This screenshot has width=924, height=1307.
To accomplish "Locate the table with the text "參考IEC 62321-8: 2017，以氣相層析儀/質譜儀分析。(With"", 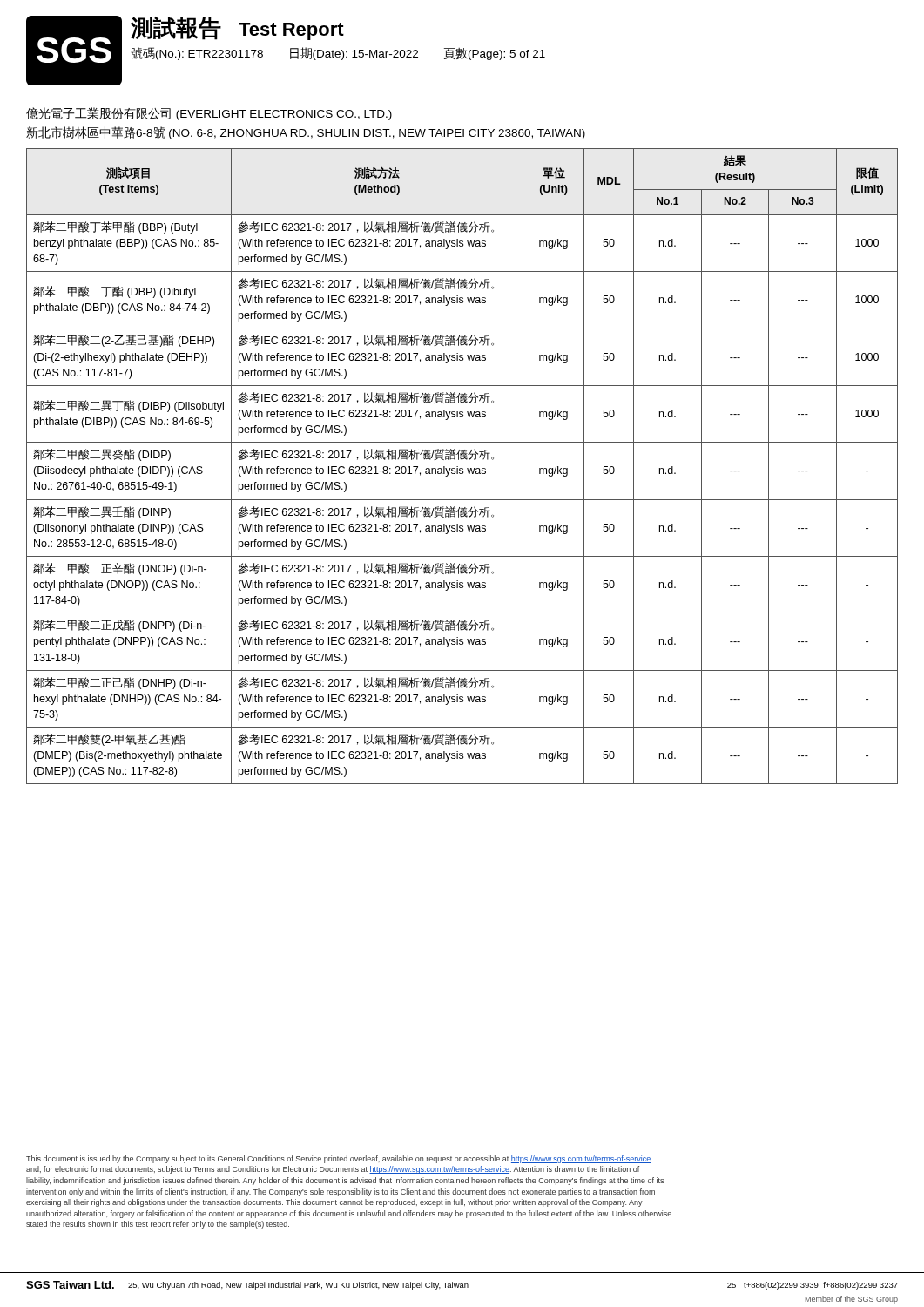I will point(462,466).
